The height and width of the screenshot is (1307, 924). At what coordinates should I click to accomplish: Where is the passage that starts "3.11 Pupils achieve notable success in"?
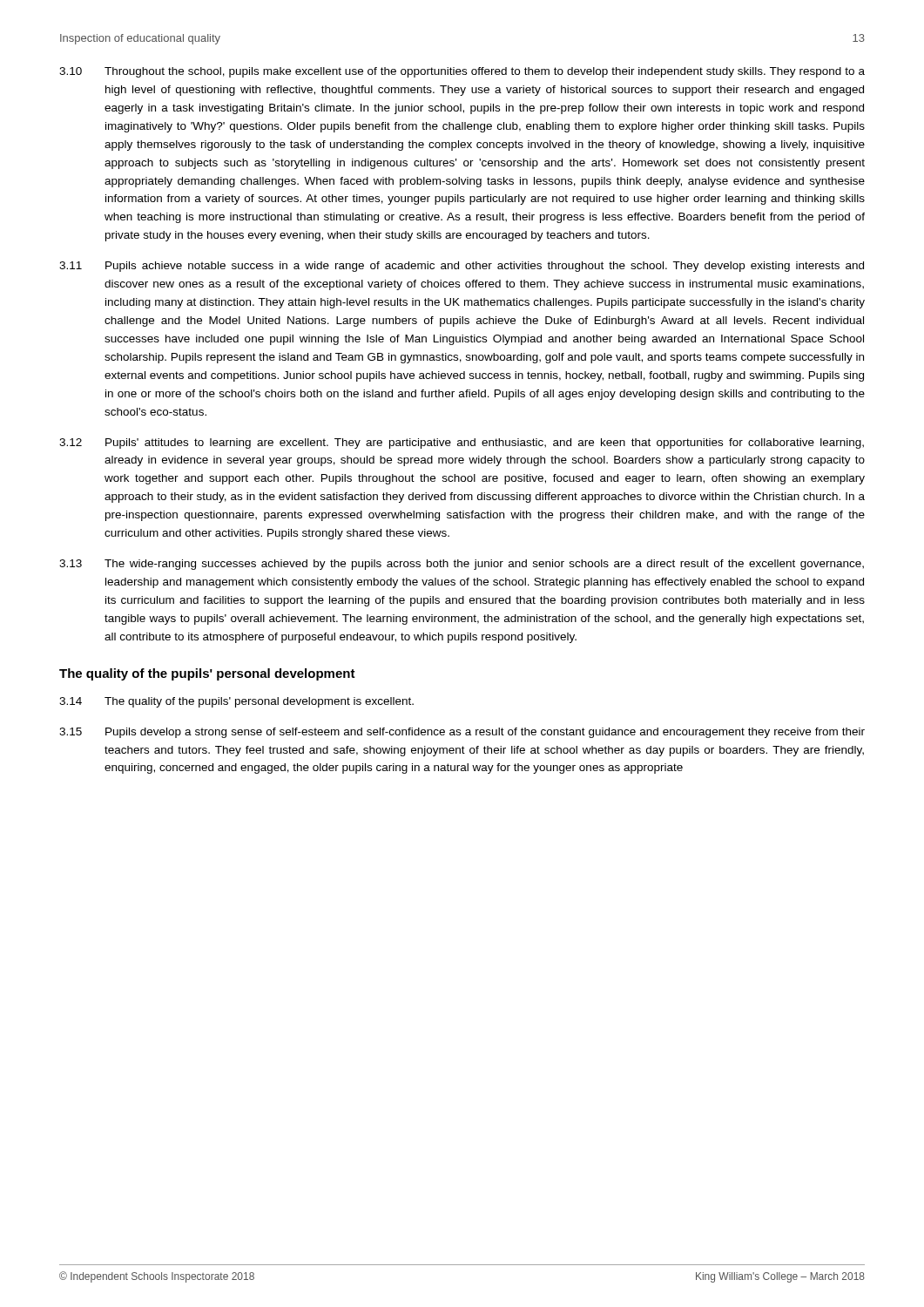462,339
